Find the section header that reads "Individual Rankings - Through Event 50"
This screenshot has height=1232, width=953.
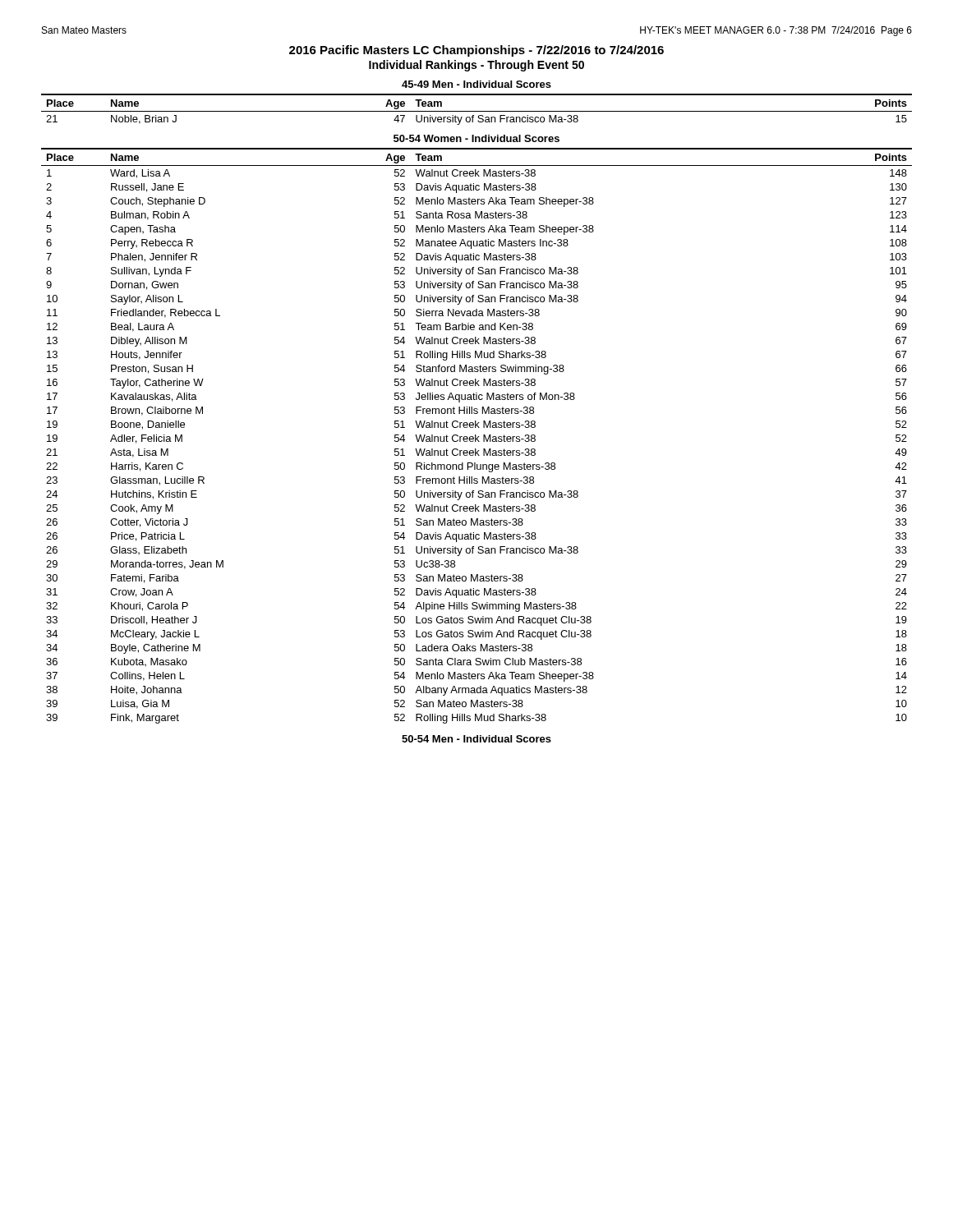(476, 65)
